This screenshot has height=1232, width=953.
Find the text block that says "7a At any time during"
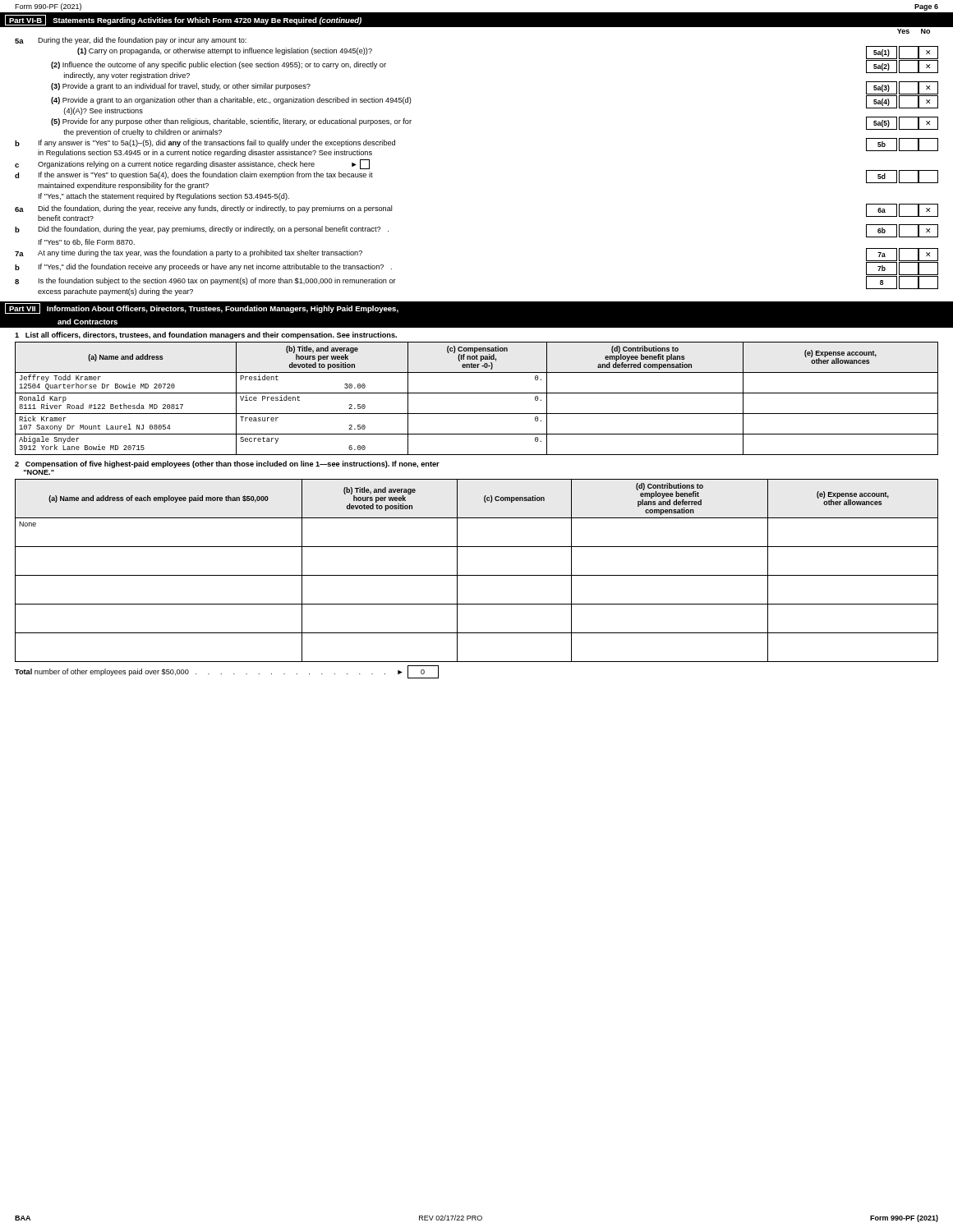[198, 254]
